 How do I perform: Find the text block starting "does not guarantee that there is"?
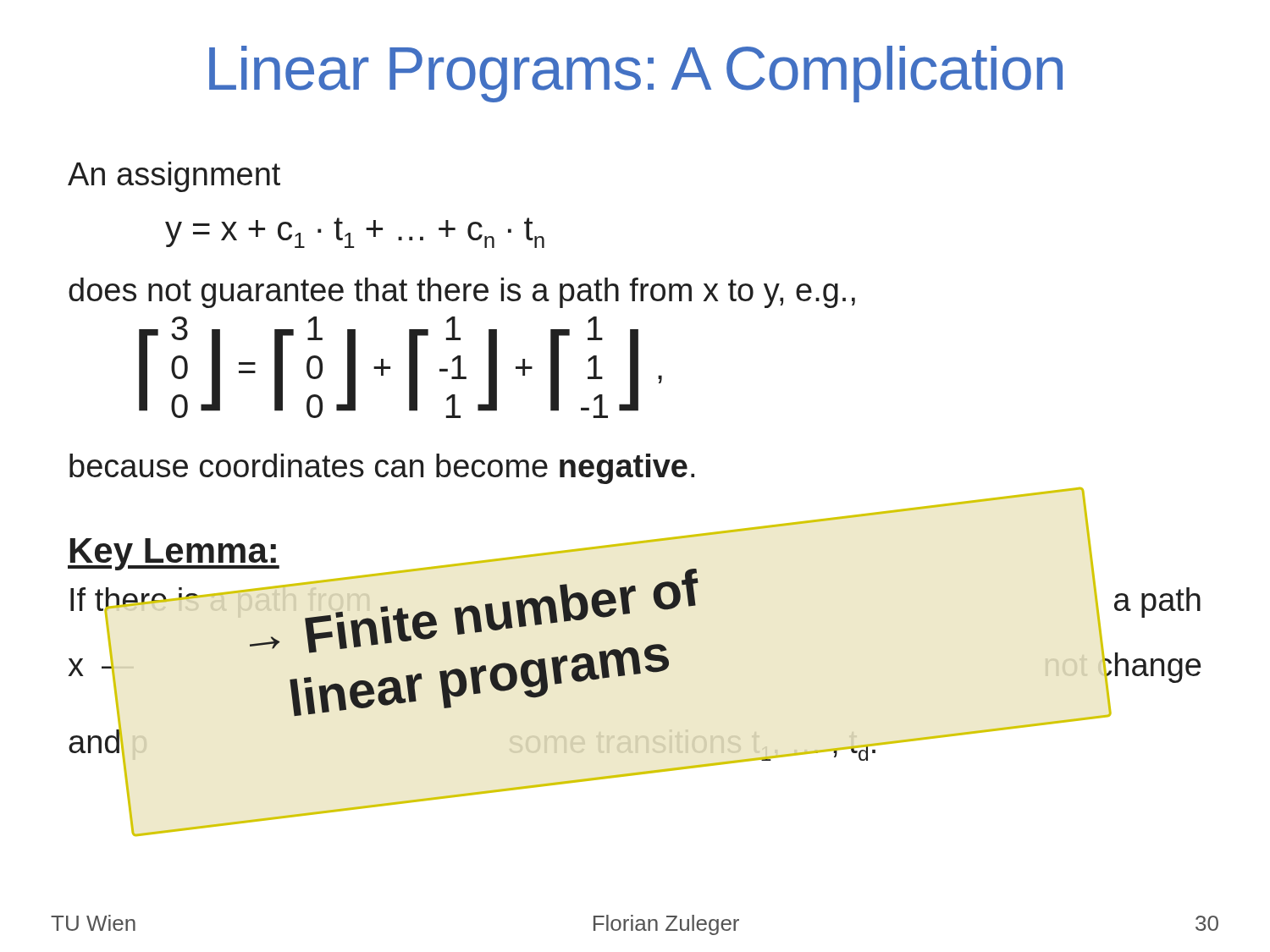(x=463, y=290)
